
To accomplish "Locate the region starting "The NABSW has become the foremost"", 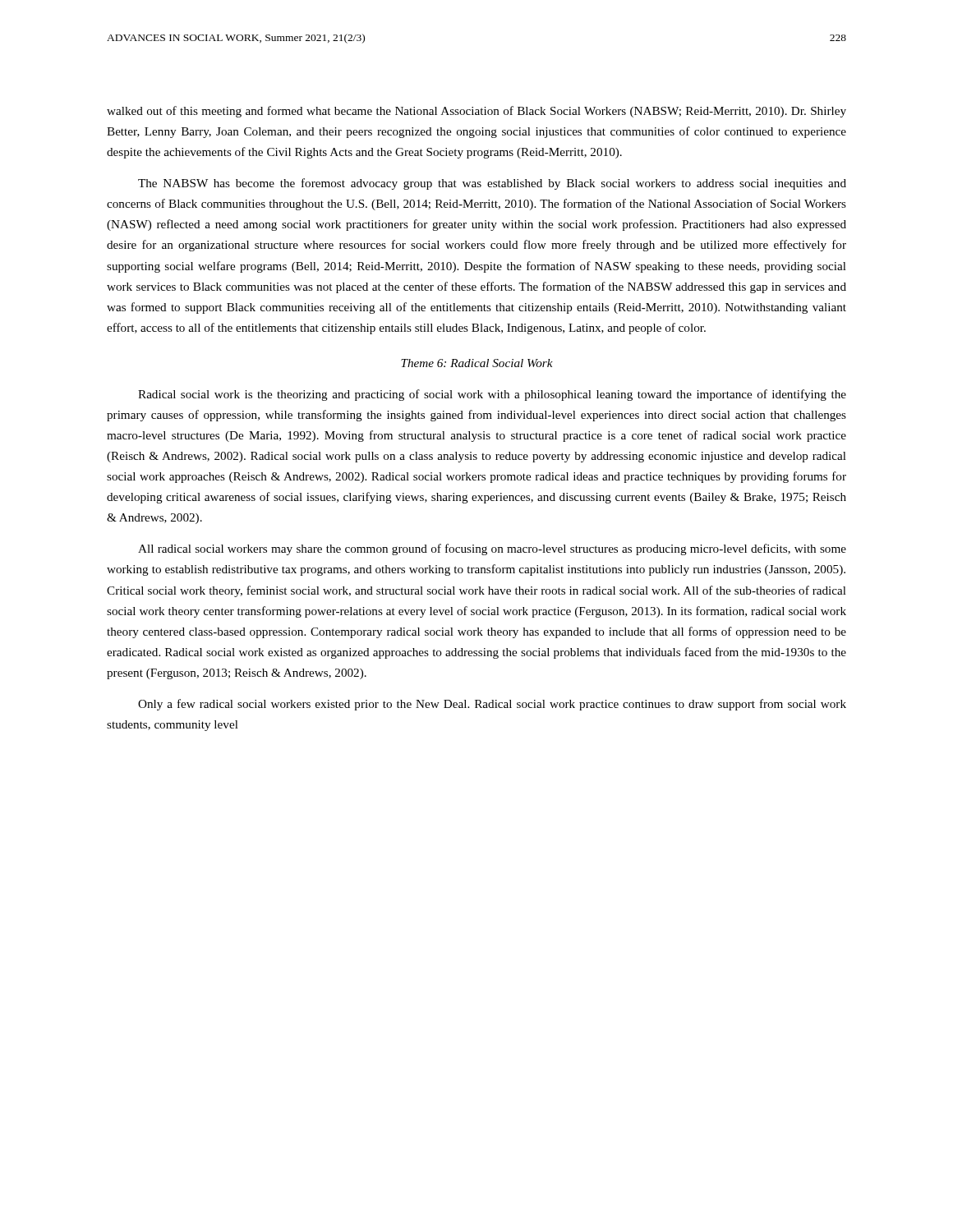I will click(476, 255).
